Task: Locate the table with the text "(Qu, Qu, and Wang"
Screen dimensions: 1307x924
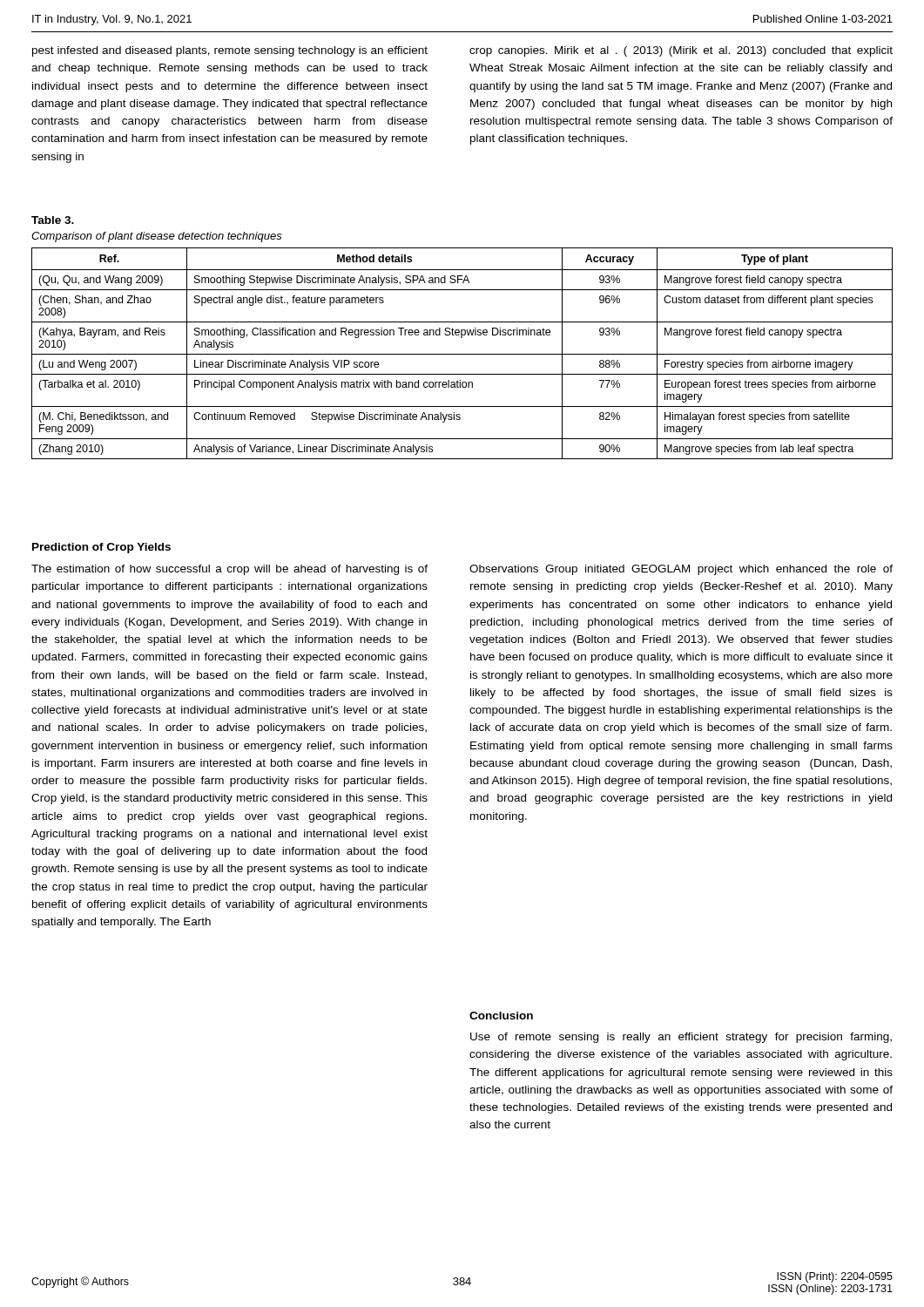Action: (462, 353)
